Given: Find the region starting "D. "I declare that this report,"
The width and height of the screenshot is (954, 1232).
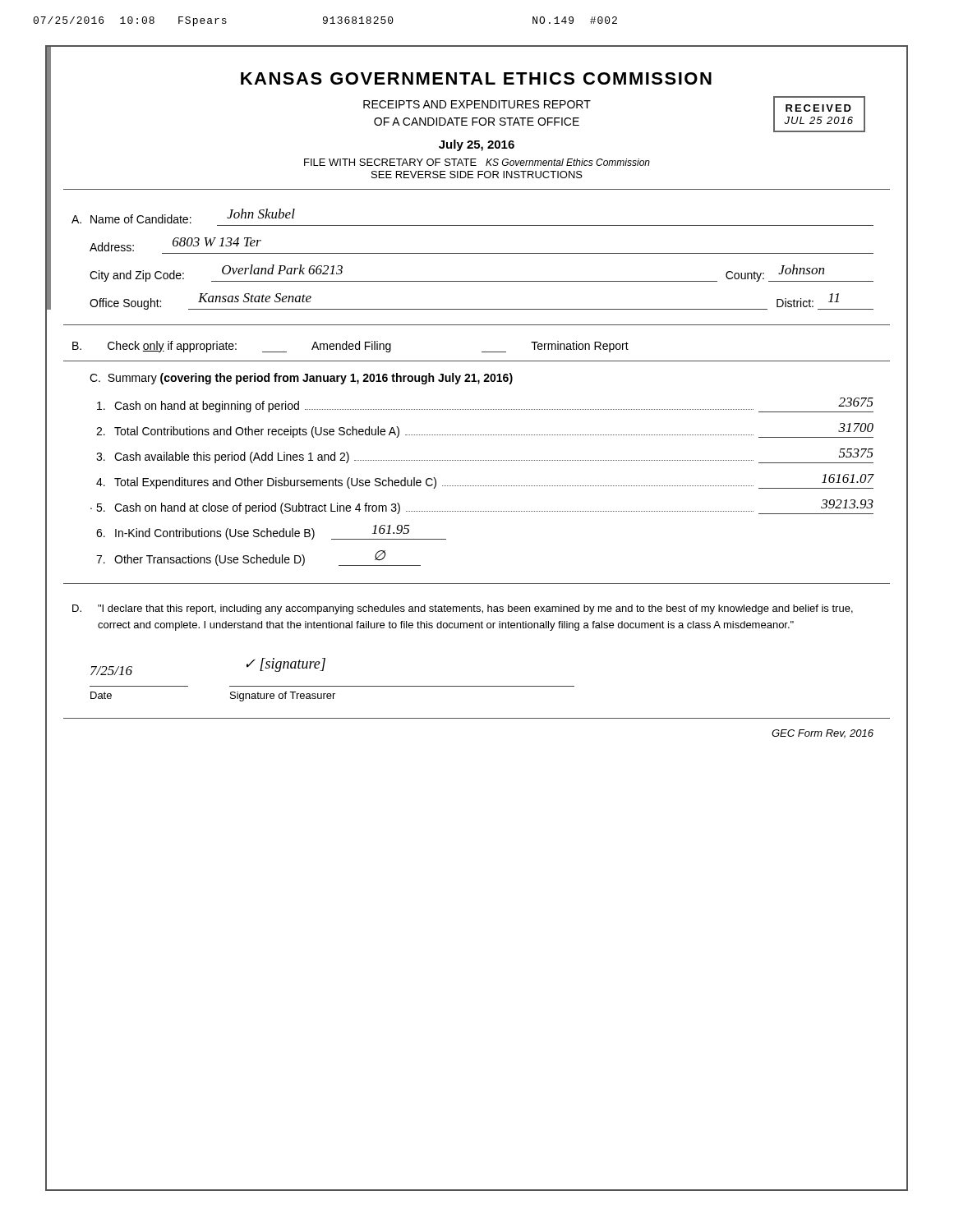Looking at the screenshot, I should point(472,617).
